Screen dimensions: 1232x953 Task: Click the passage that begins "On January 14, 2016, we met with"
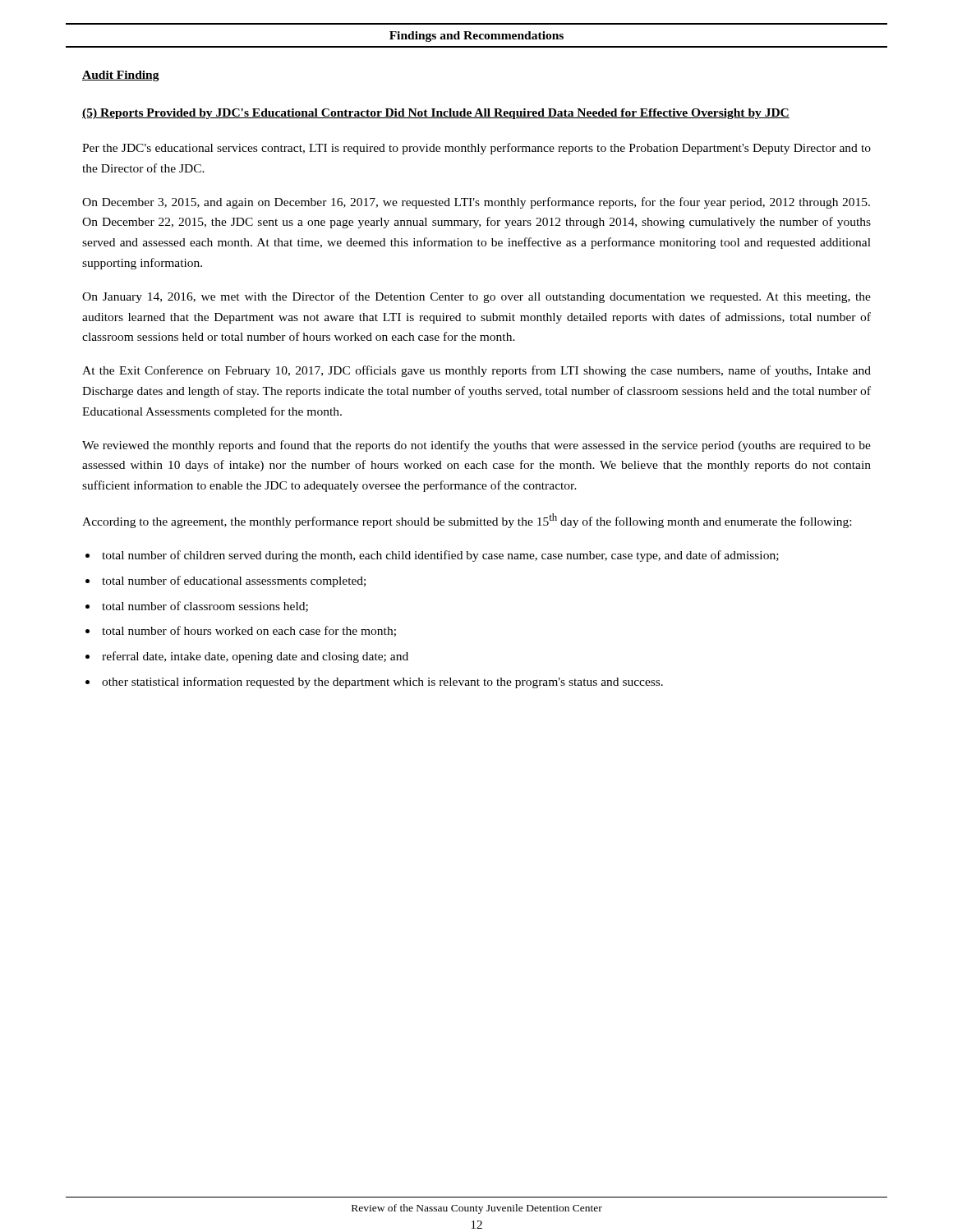click(476, 316)
